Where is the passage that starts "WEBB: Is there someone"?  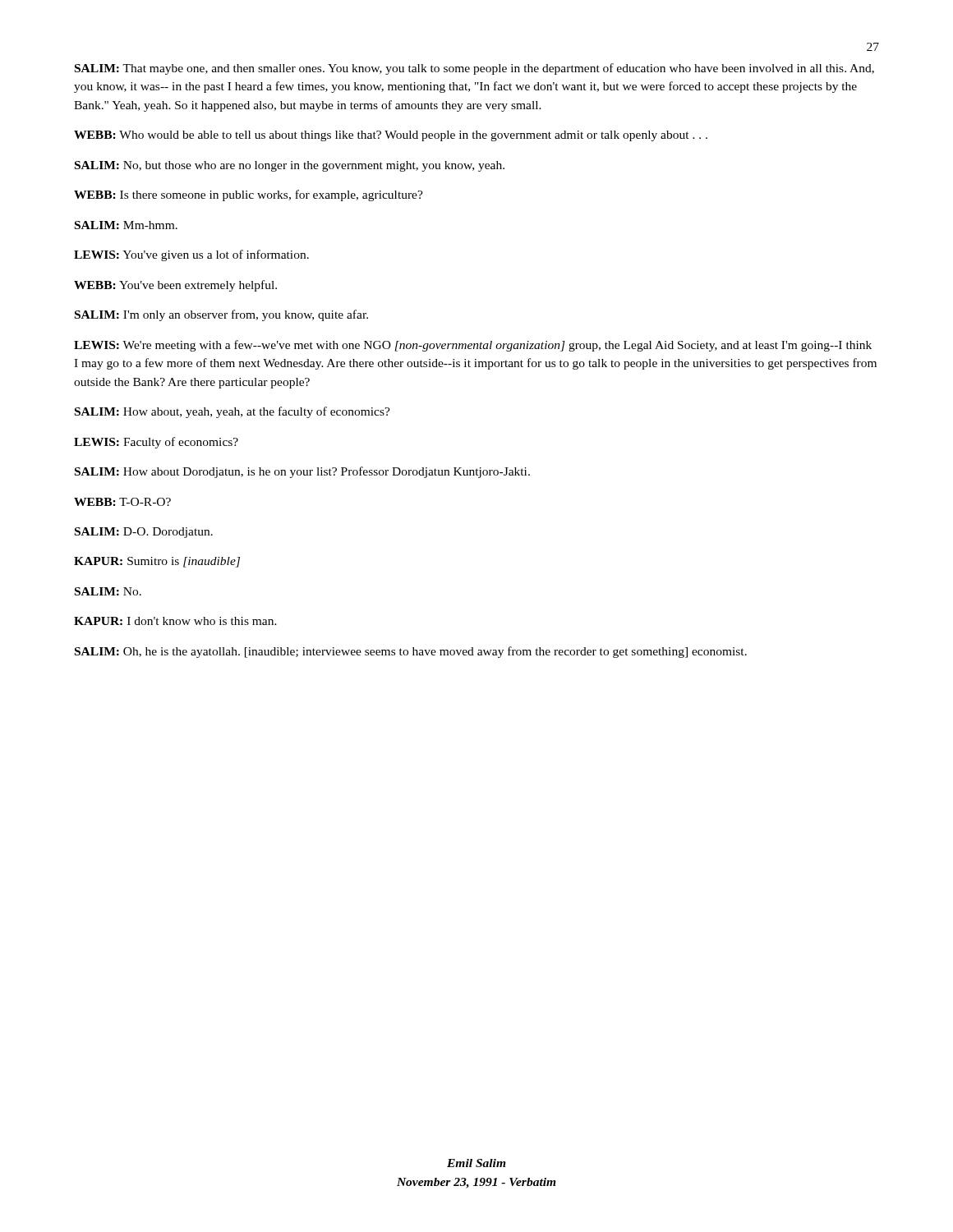pyautogui.click(x=248, y=195)
